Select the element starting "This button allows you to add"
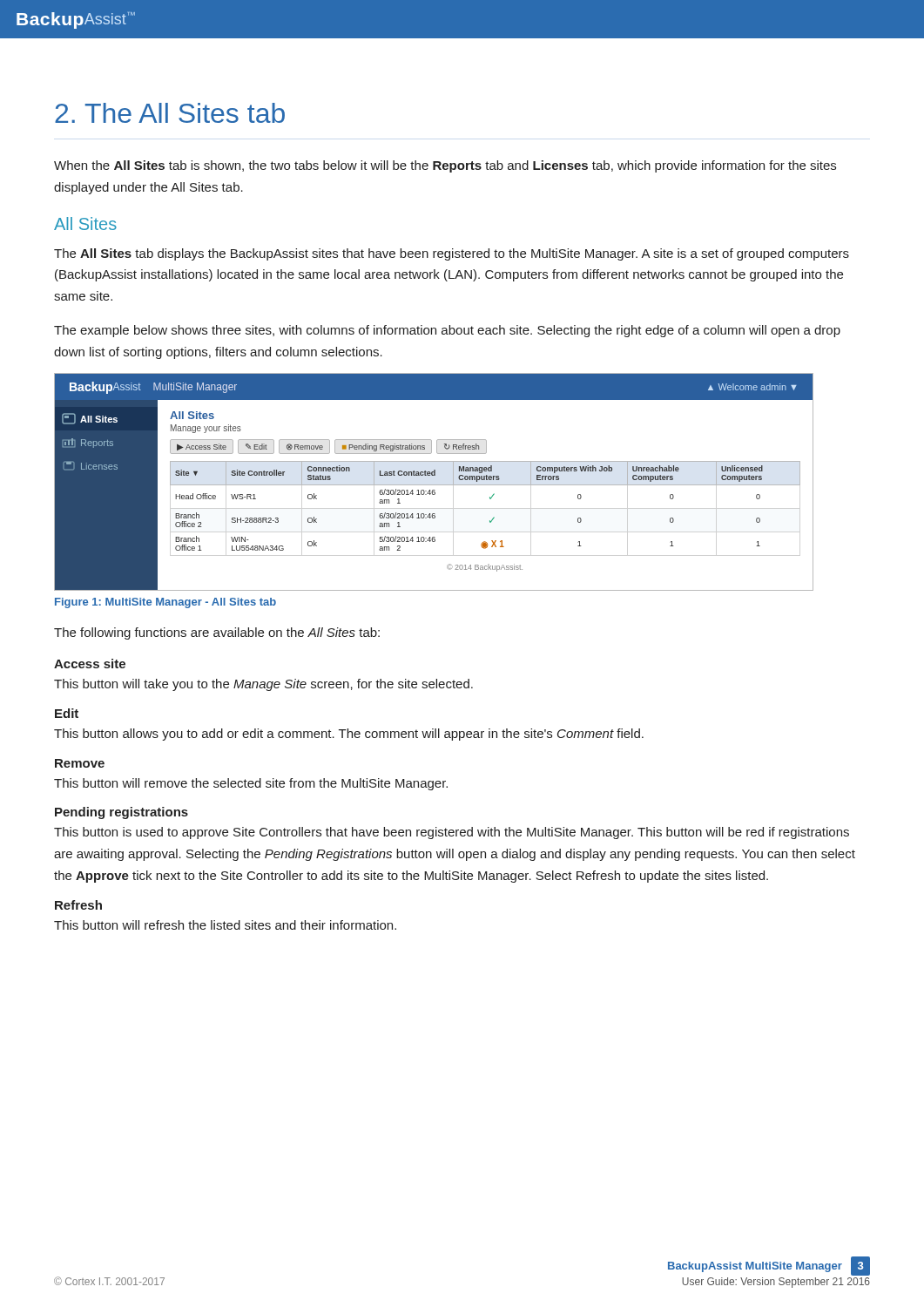The image size is (924, 1307). point(349,733)
